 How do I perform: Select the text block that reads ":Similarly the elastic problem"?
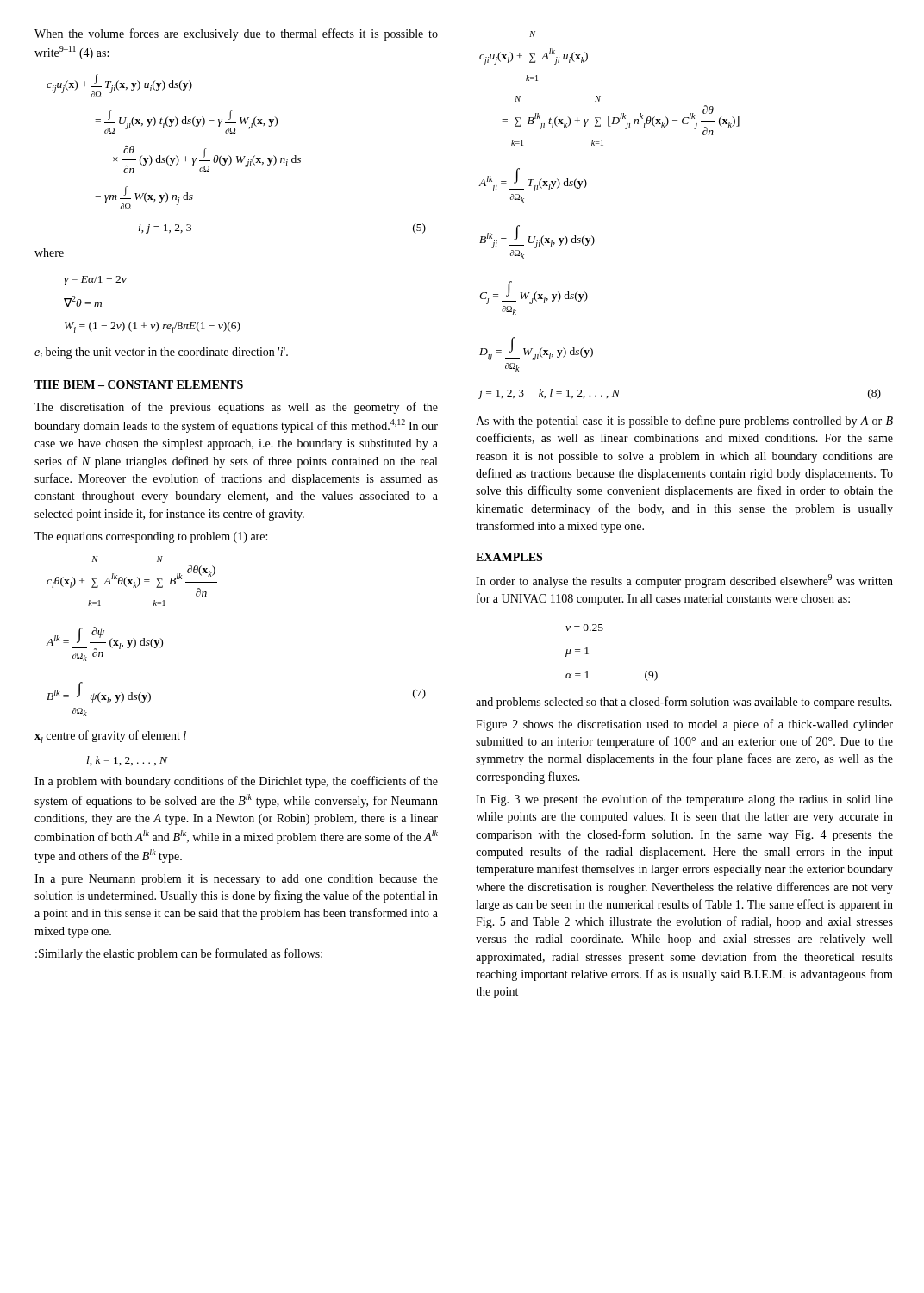pyautogui.click(x=236, y=954)
